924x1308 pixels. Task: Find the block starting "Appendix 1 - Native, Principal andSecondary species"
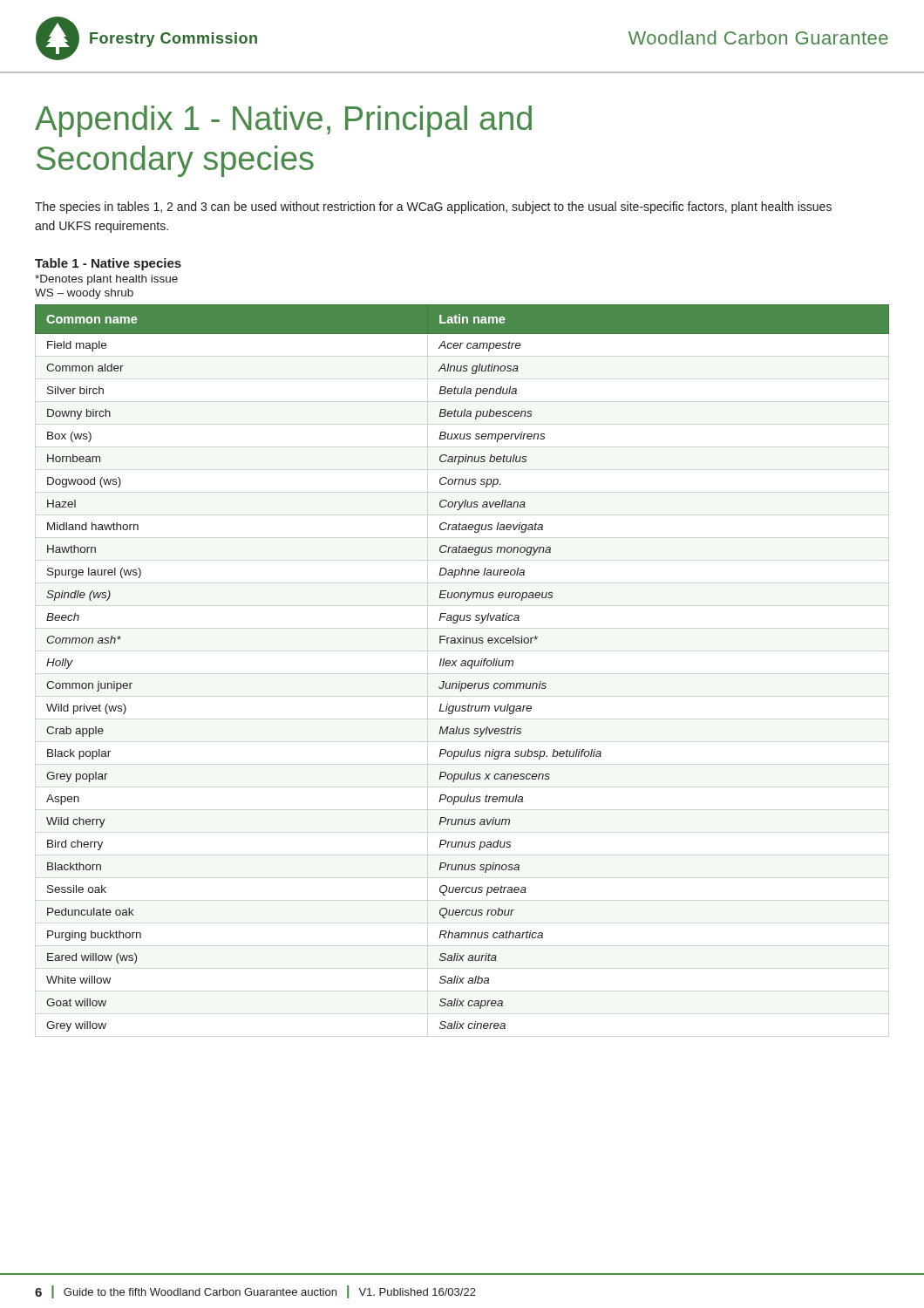[x=284, y=139]
